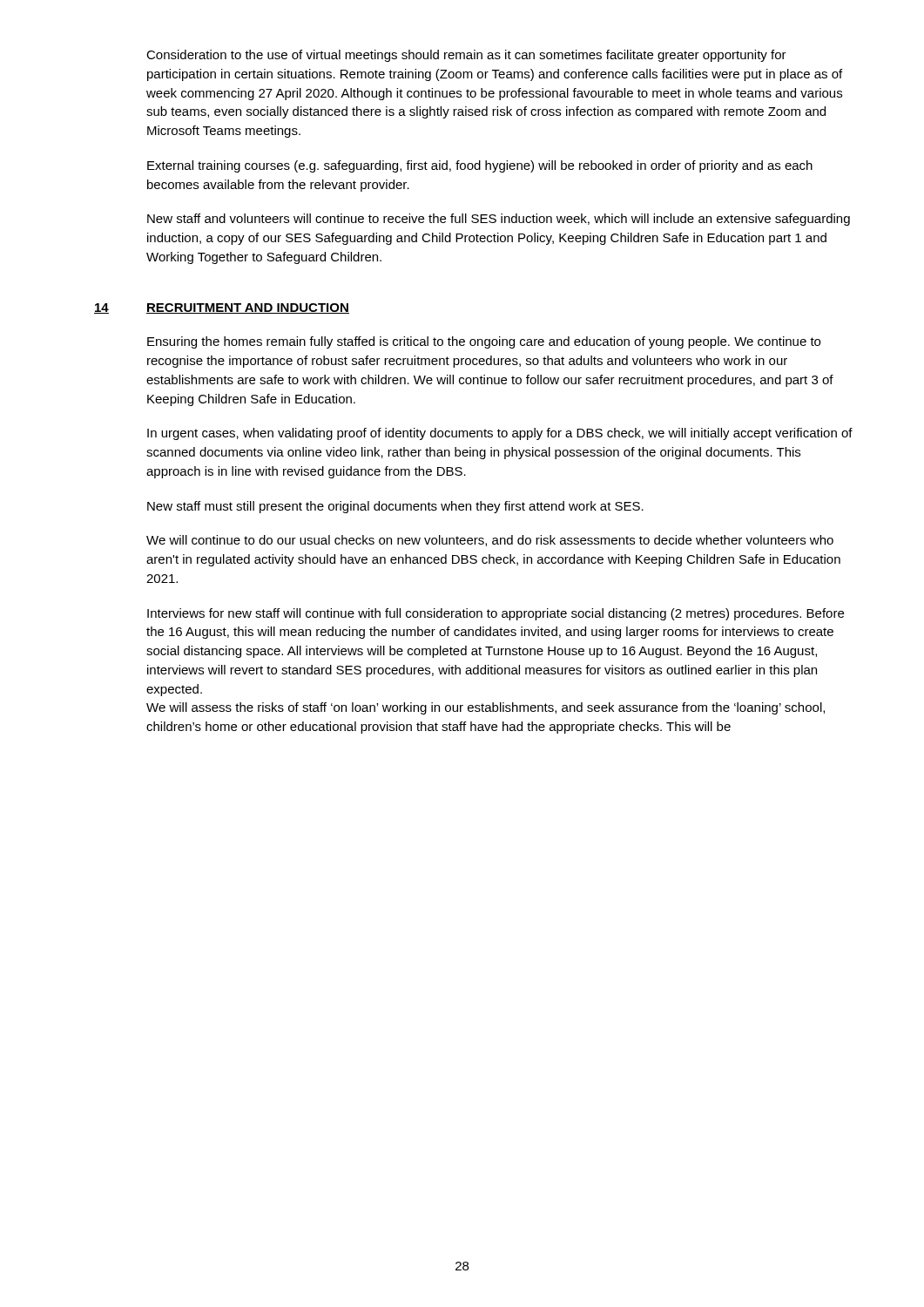Point to the element starting "We will continue to do our usual"
Viewport: 924px width, 1307px height.
[x=494, y=559]
